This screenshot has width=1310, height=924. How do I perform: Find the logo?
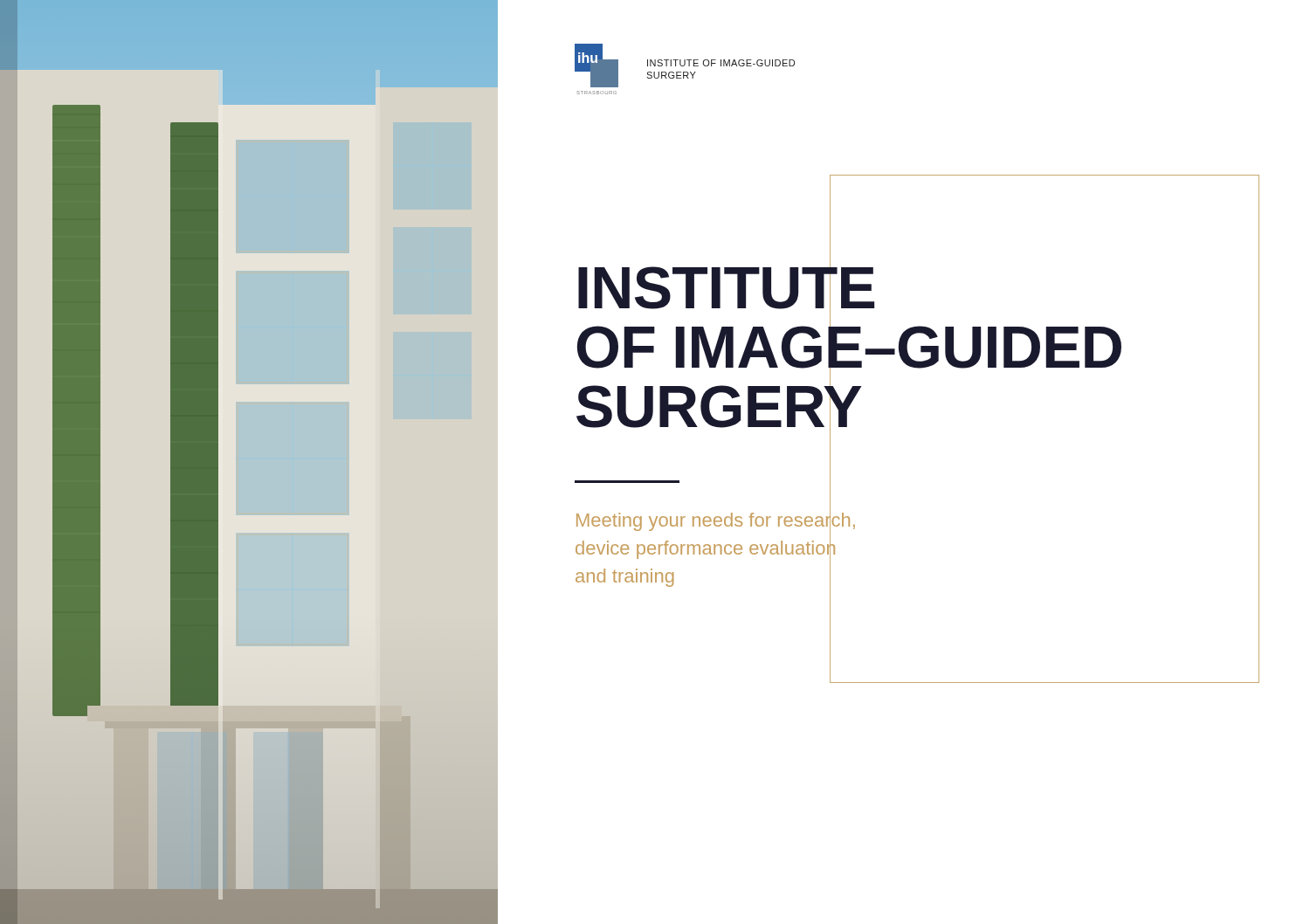coord(685,69)
